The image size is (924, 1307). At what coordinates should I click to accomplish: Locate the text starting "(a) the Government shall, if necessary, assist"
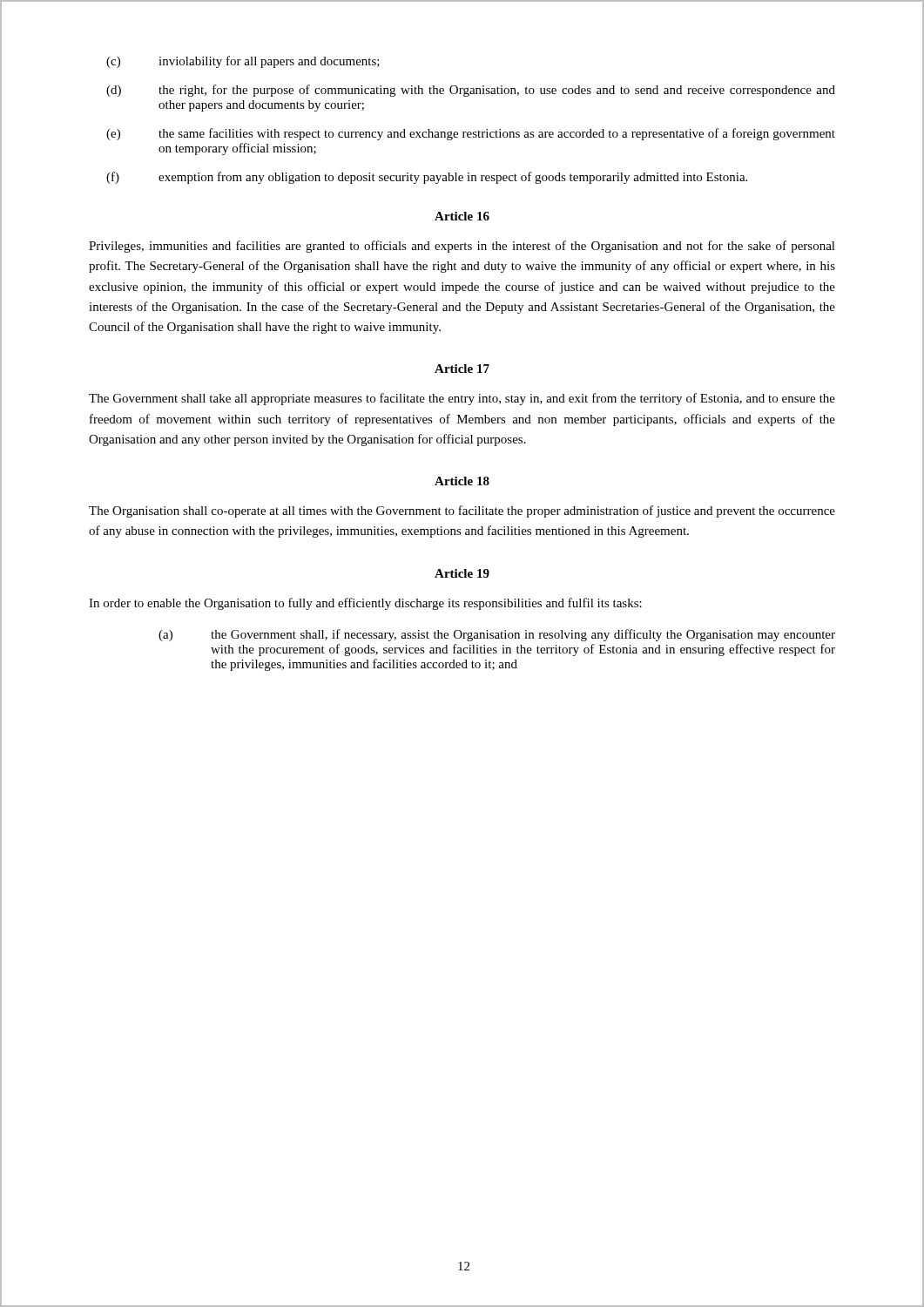[488, 649]
